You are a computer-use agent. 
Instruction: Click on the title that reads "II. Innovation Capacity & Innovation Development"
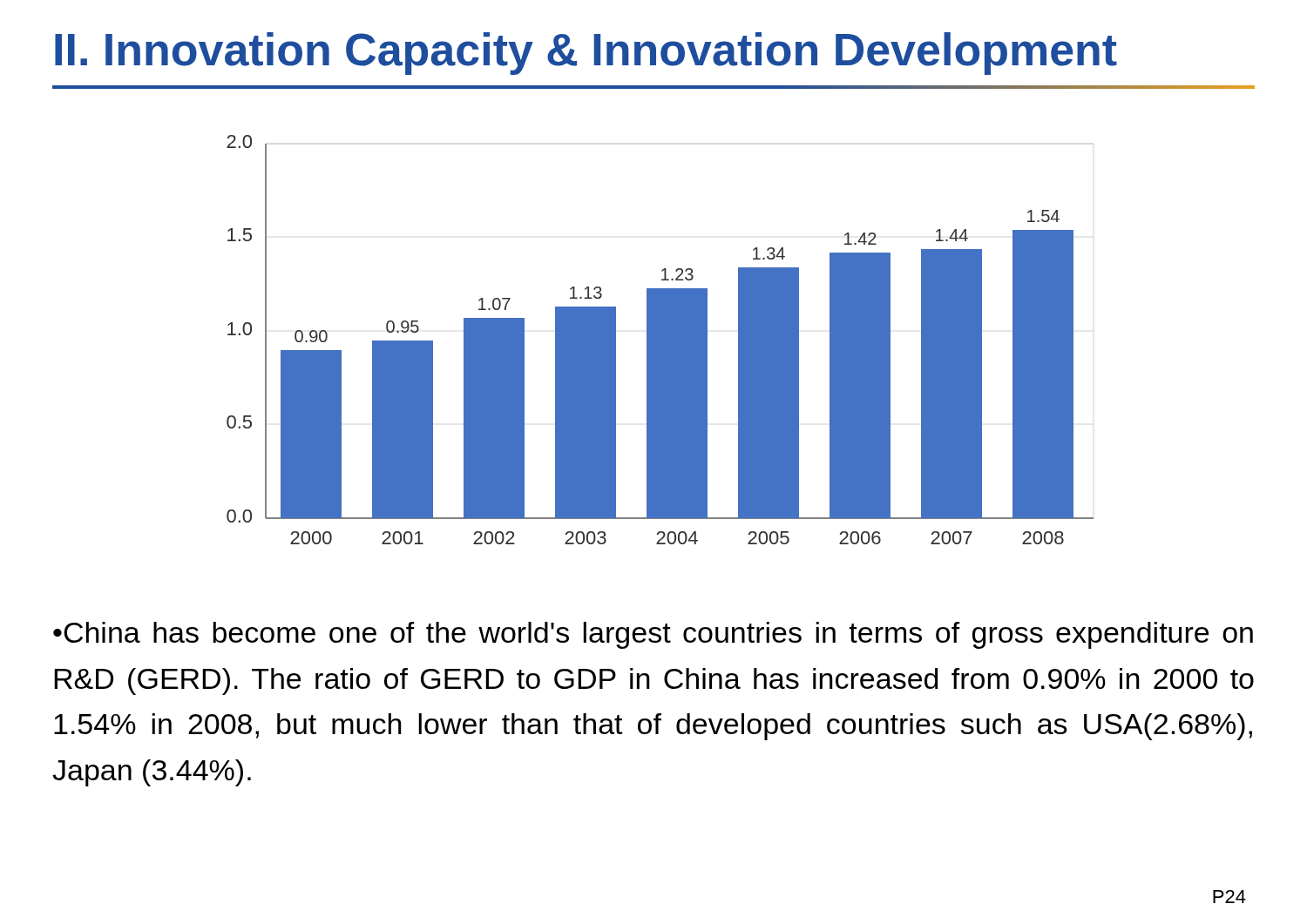(x=654, y=57)
